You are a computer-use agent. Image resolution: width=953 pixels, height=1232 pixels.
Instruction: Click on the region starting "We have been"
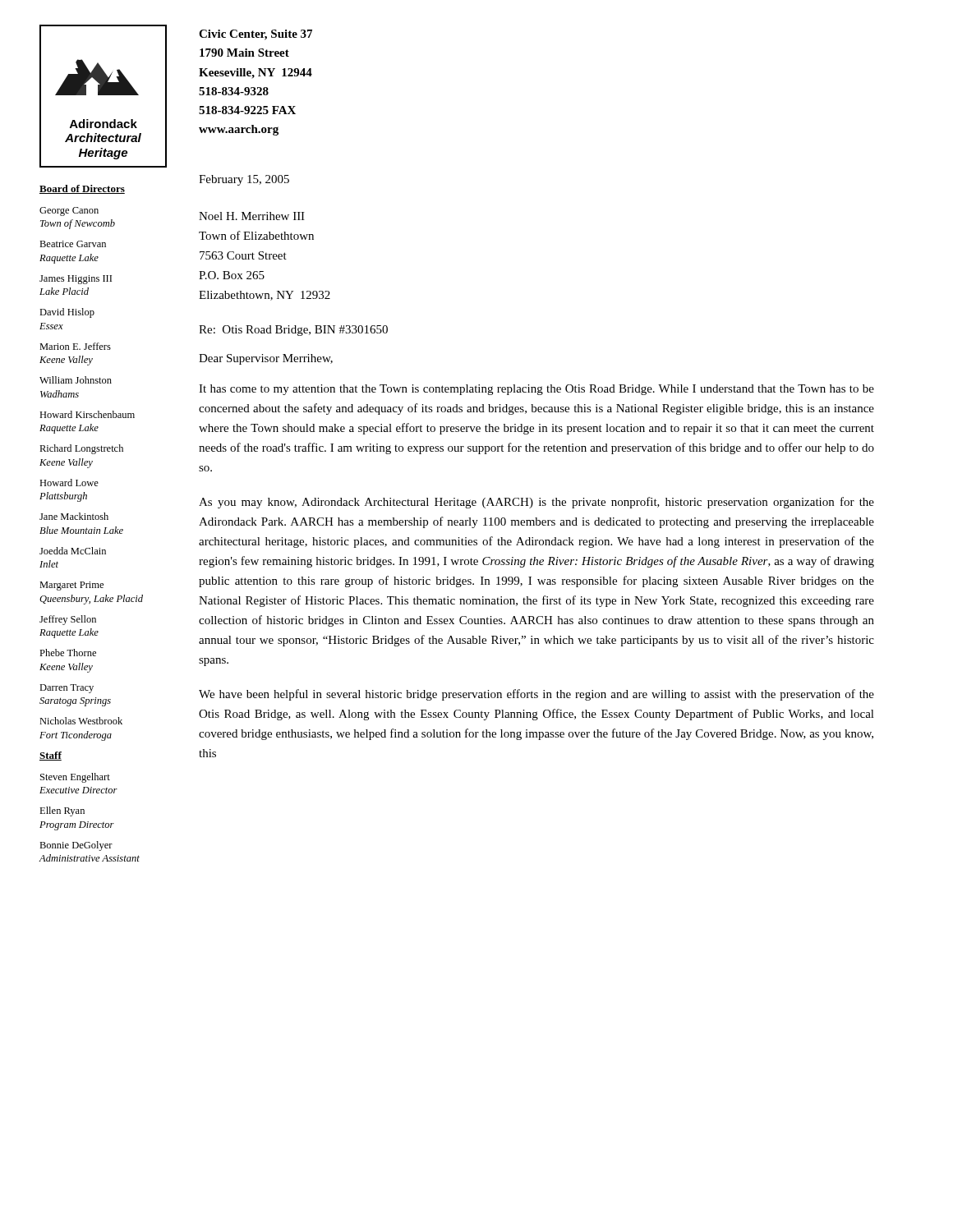pyautogui.click(x=536, y=723)
